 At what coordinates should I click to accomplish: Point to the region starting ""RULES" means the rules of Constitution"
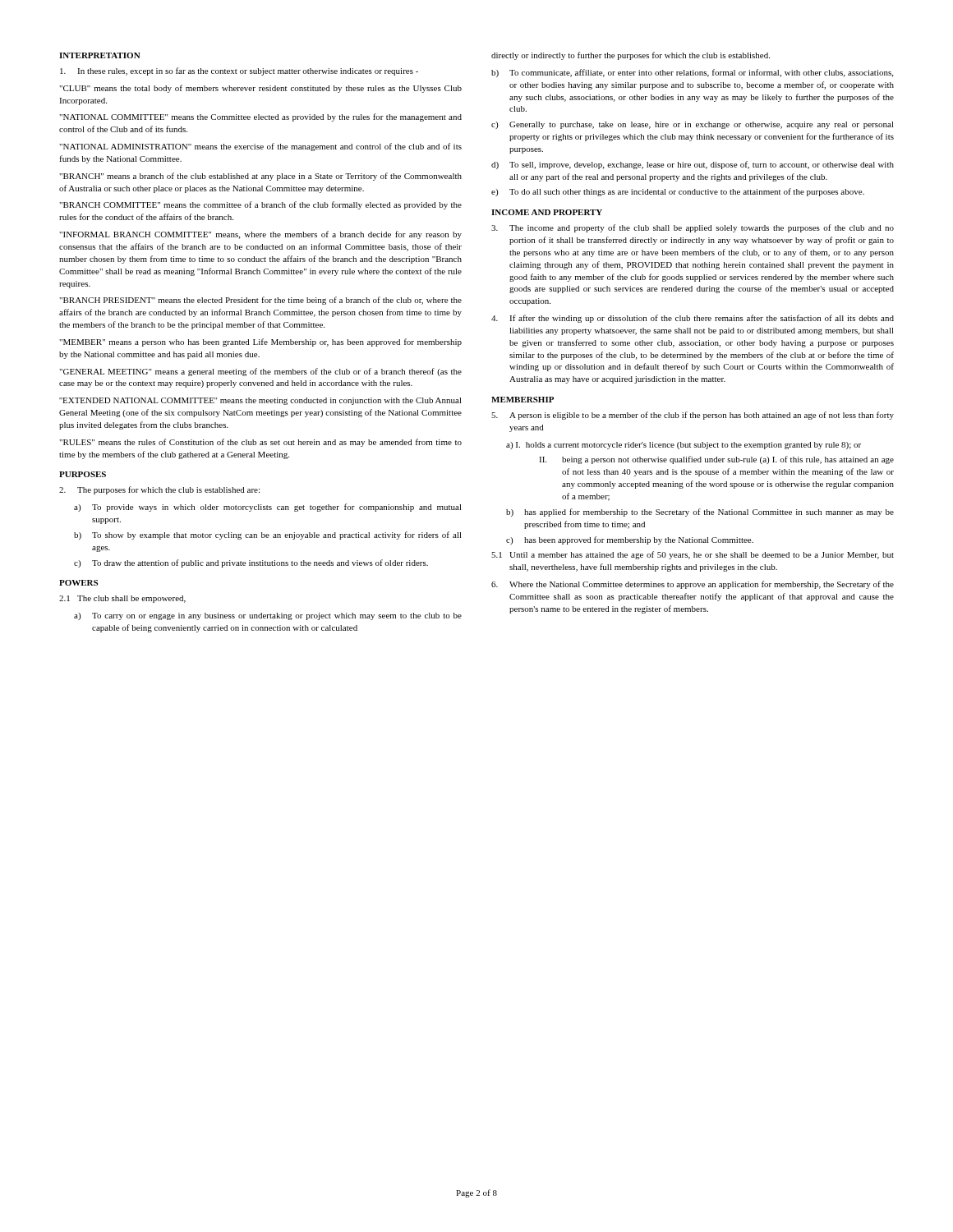pos(260,448)
